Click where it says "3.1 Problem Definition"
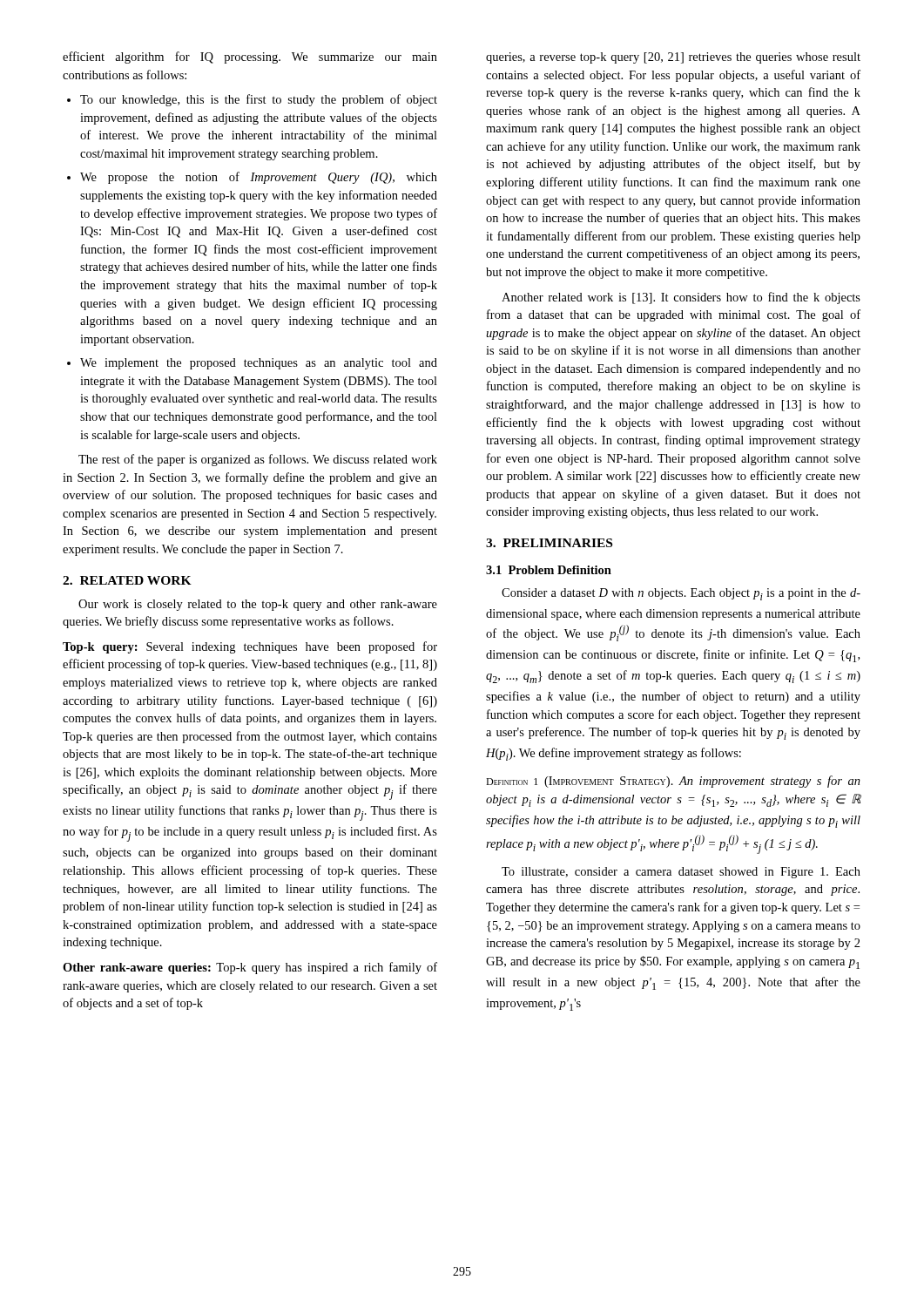 549,570
